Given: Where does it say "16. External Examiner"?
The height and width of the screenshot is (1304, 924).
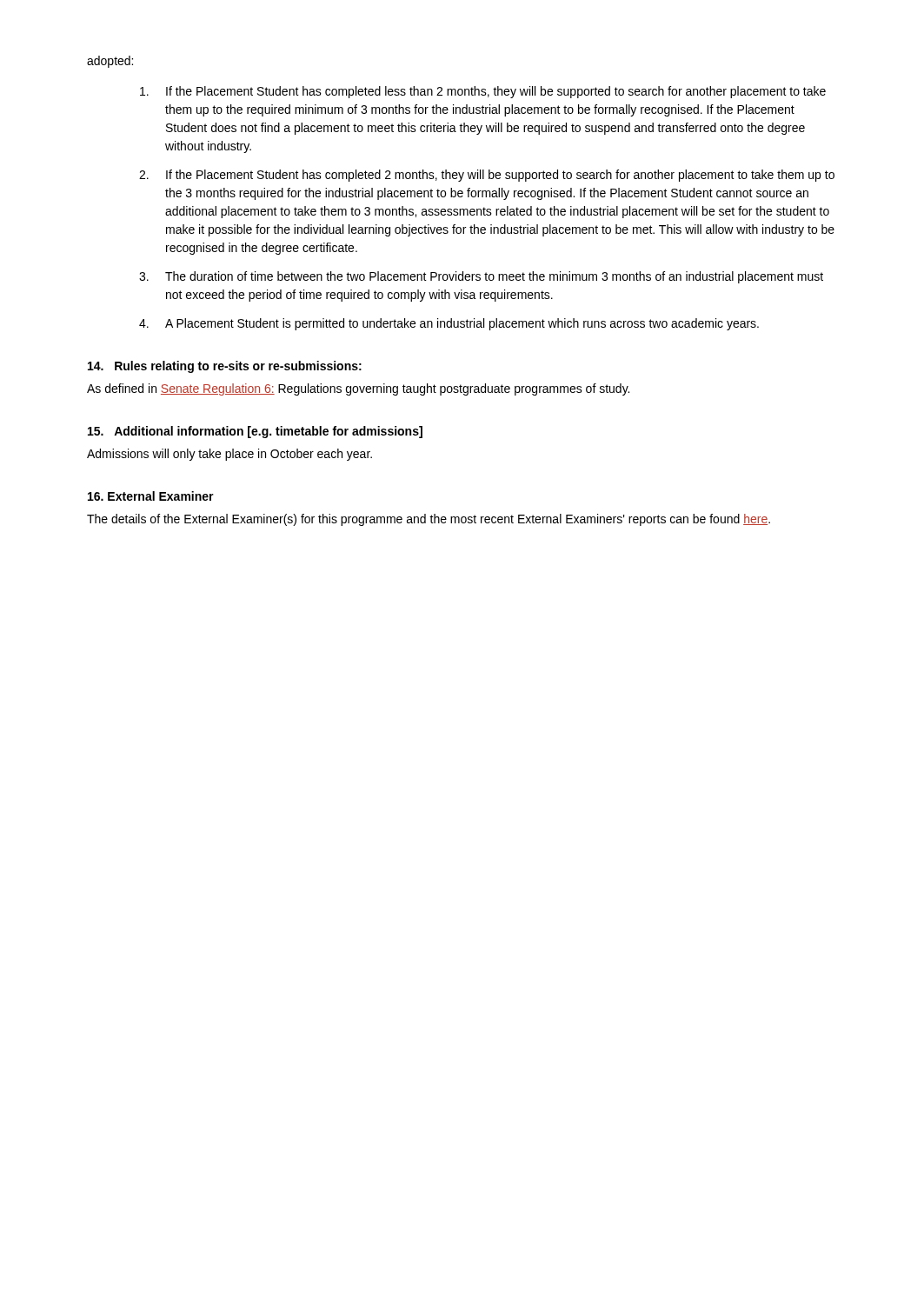Looking at the screenshot, I should (150, 496).
